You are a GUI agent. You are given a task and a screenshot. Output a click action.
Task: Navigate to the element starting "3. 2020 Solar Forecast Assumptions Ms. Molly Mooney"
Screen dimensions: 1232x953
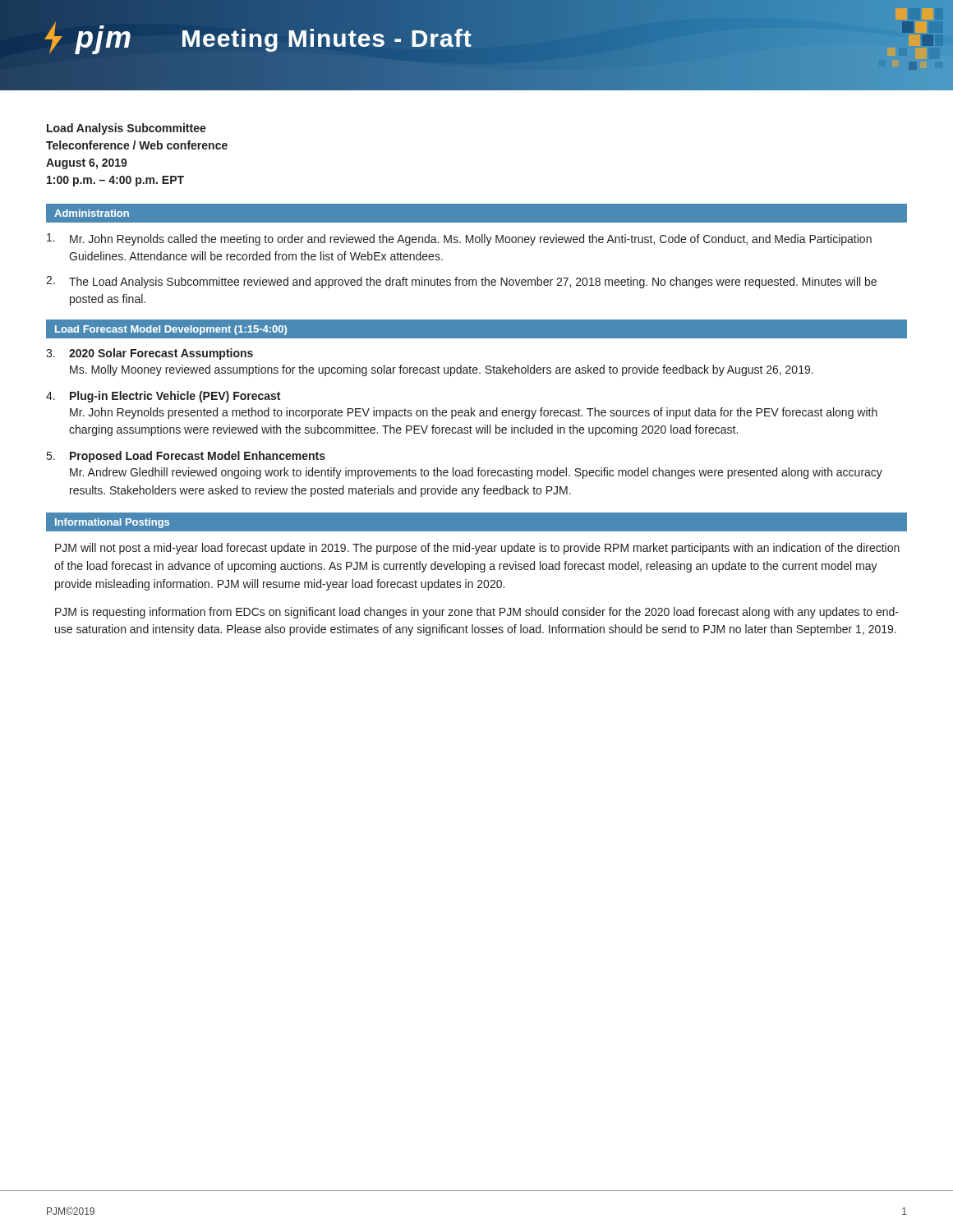(476, 363)
